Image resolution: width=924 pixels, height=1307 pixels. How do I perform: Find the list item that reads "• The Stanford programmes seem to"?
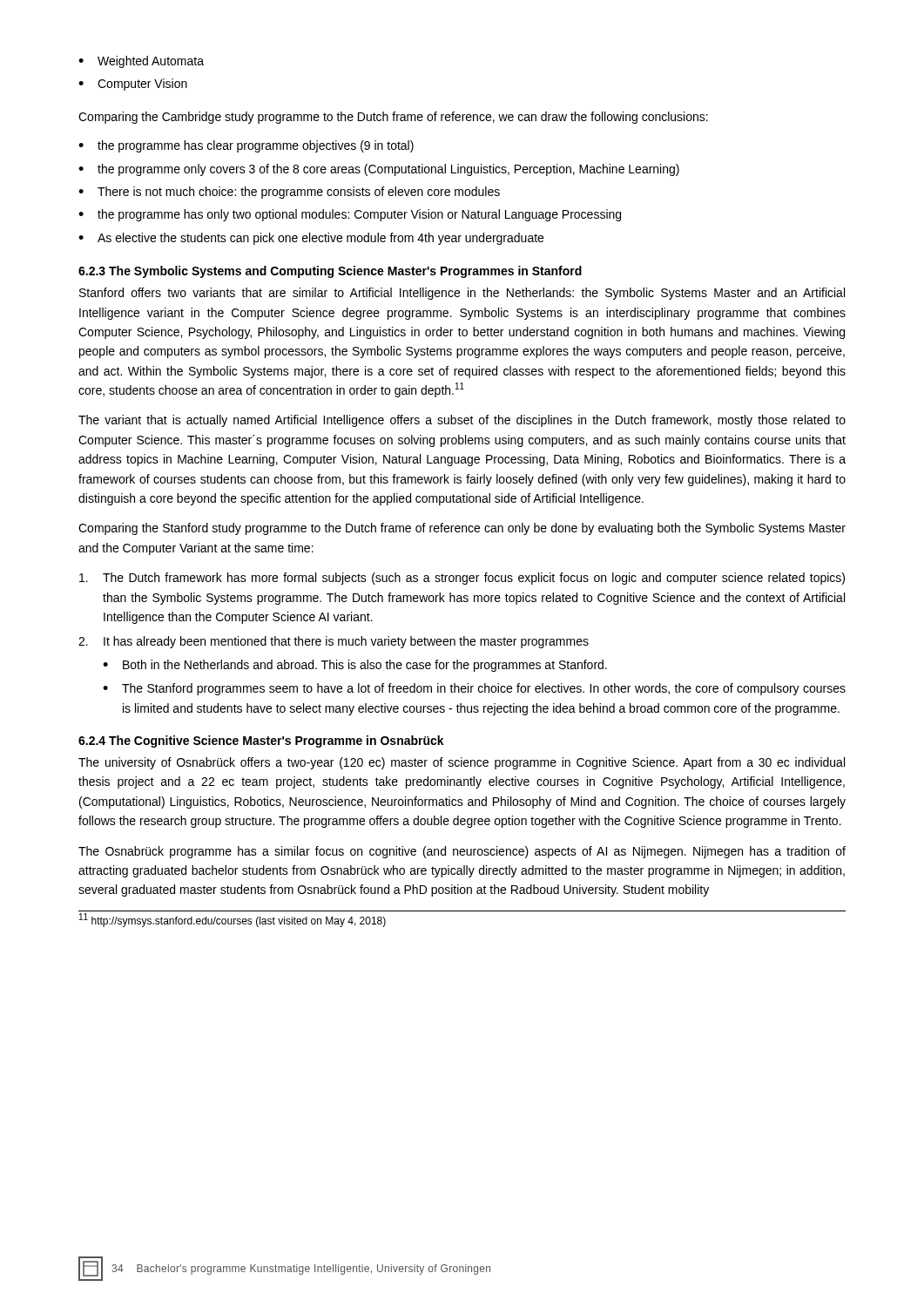(474, 698)
